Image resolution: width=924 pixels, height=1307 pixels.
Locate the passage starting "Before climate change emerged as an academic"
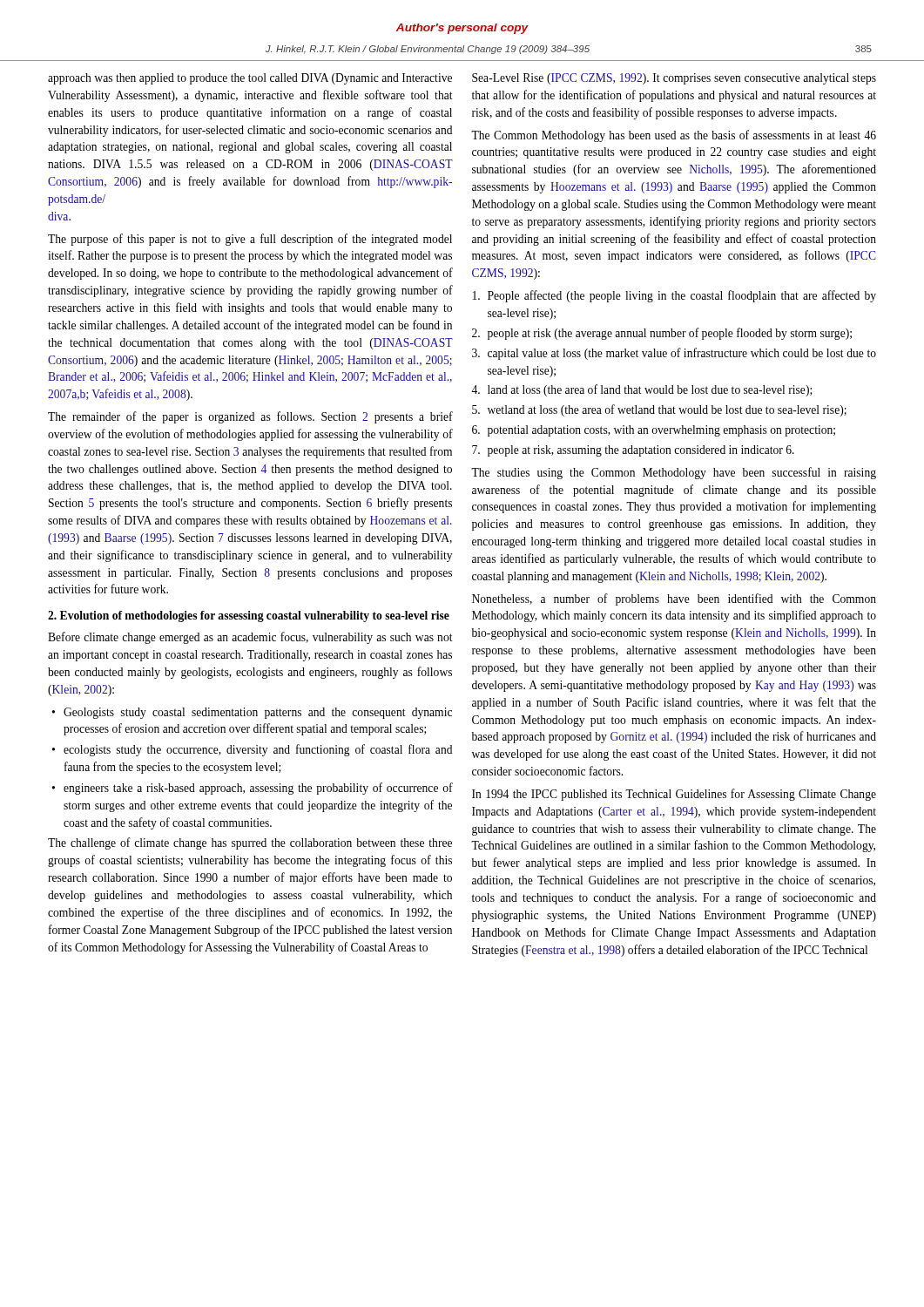point(250,664)
